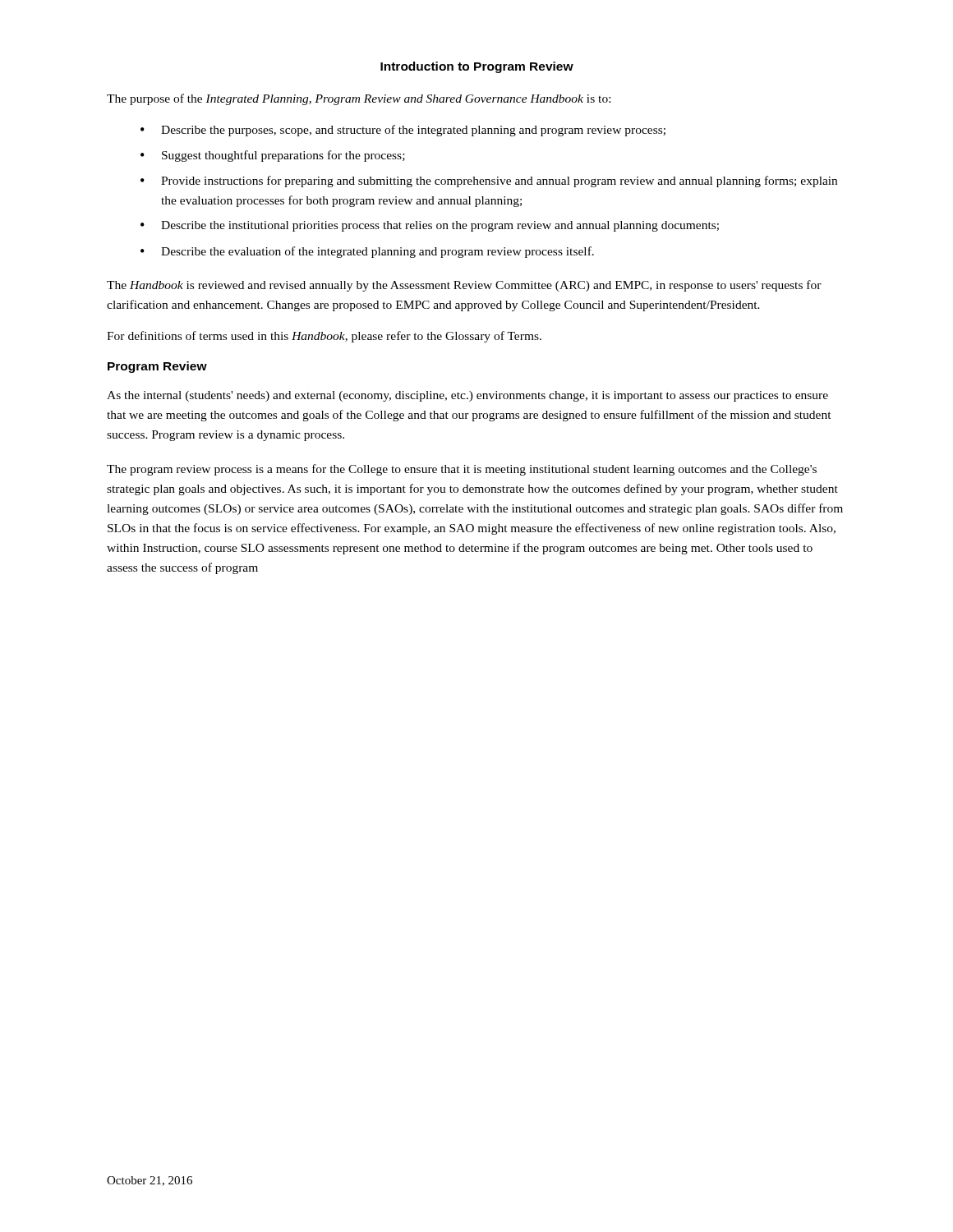This screenshot has width=953, height=1232.
Task: Point to the passage starting "For definitions of terms used in this"
Action: point(324,335)
